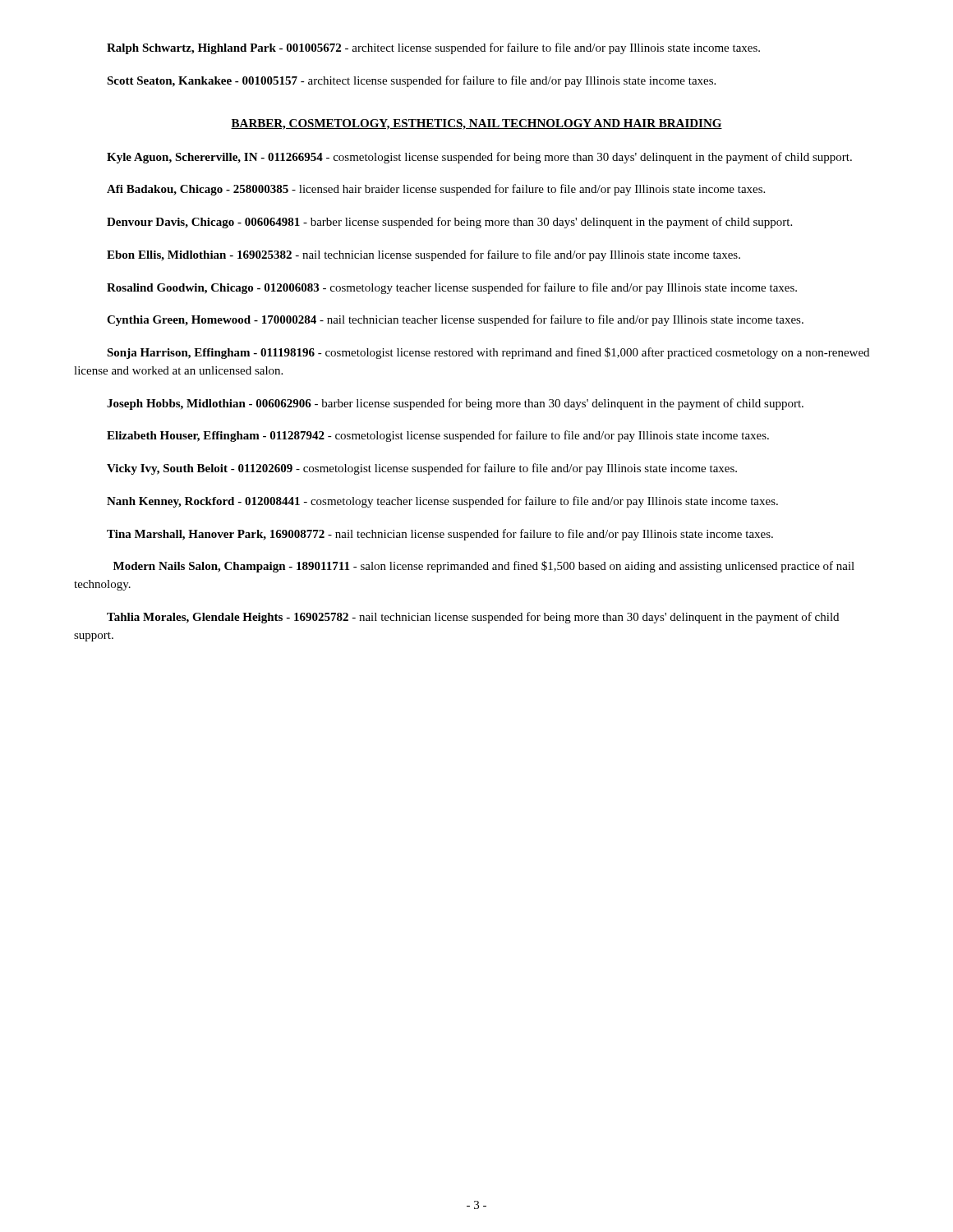Select the passage starting "Rosalind Goodwin, Chicago -"
Viewport: 953px width, 1232px height.
tap(476, 288)
